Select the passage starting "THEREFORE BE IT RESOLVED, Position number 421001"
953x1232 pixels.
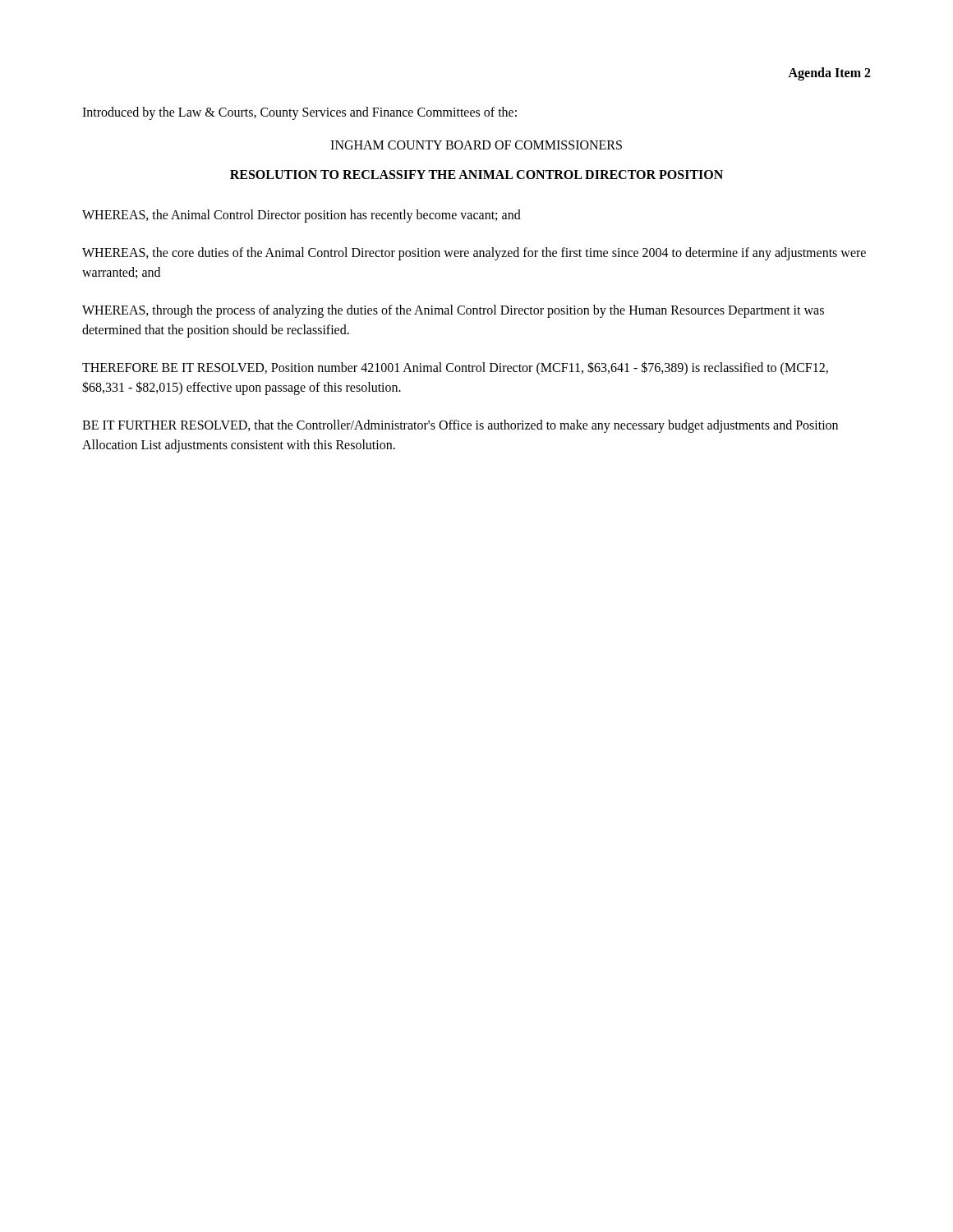(x=455, y=377)
